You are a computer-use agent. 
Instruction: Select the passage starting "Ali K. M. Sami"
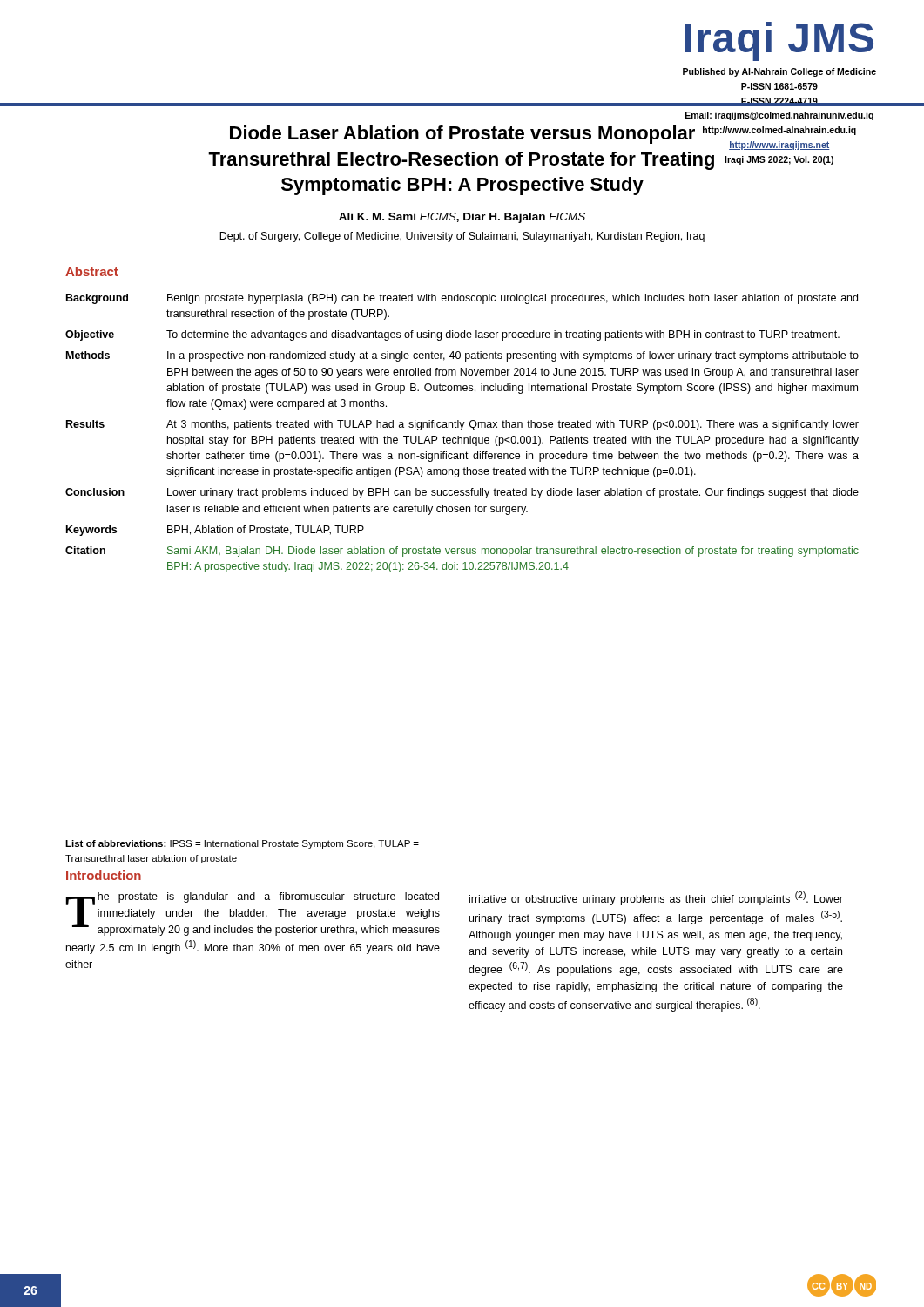462,217
